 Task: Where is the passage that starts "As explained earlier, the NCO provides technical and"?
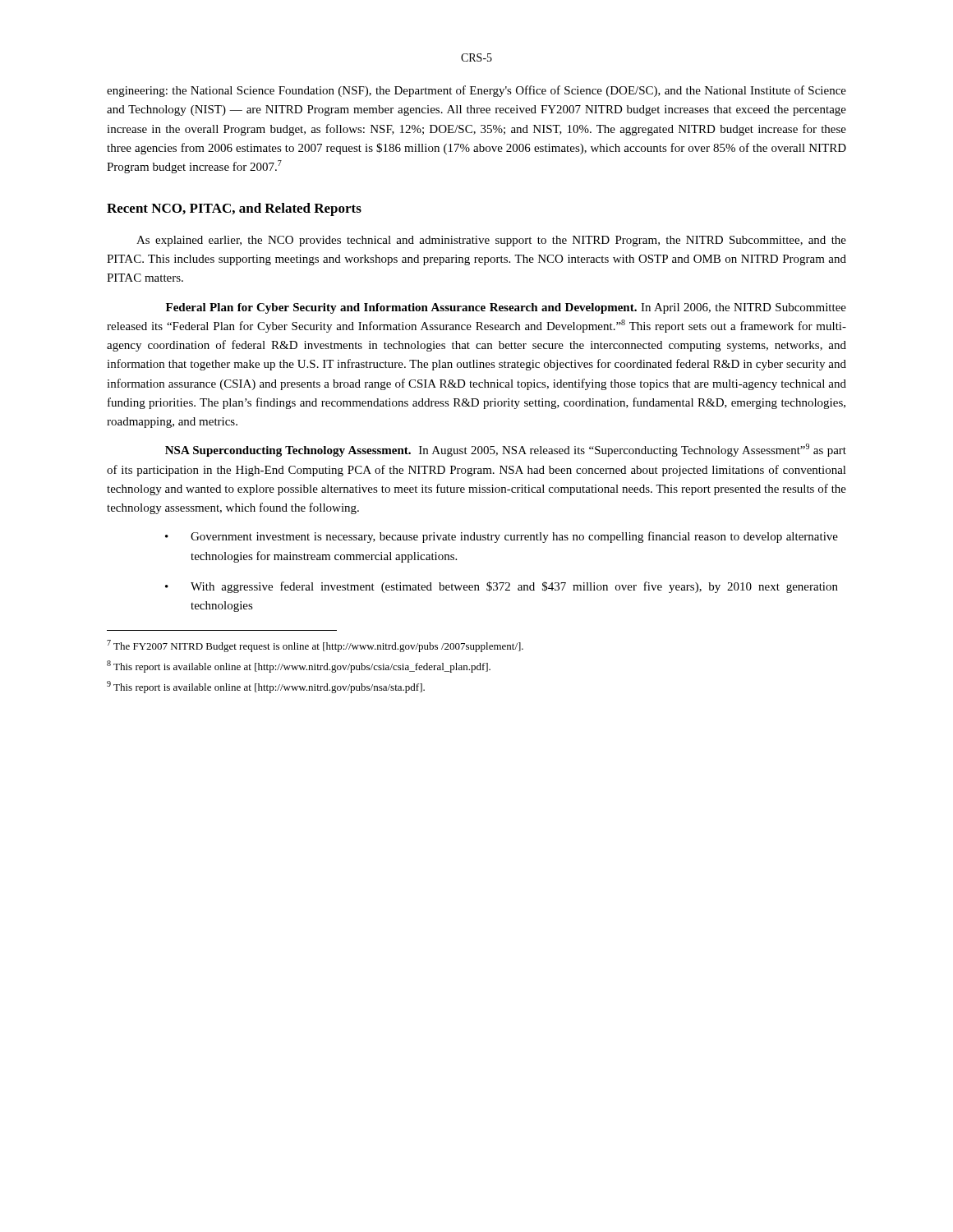tap(476, 259)
